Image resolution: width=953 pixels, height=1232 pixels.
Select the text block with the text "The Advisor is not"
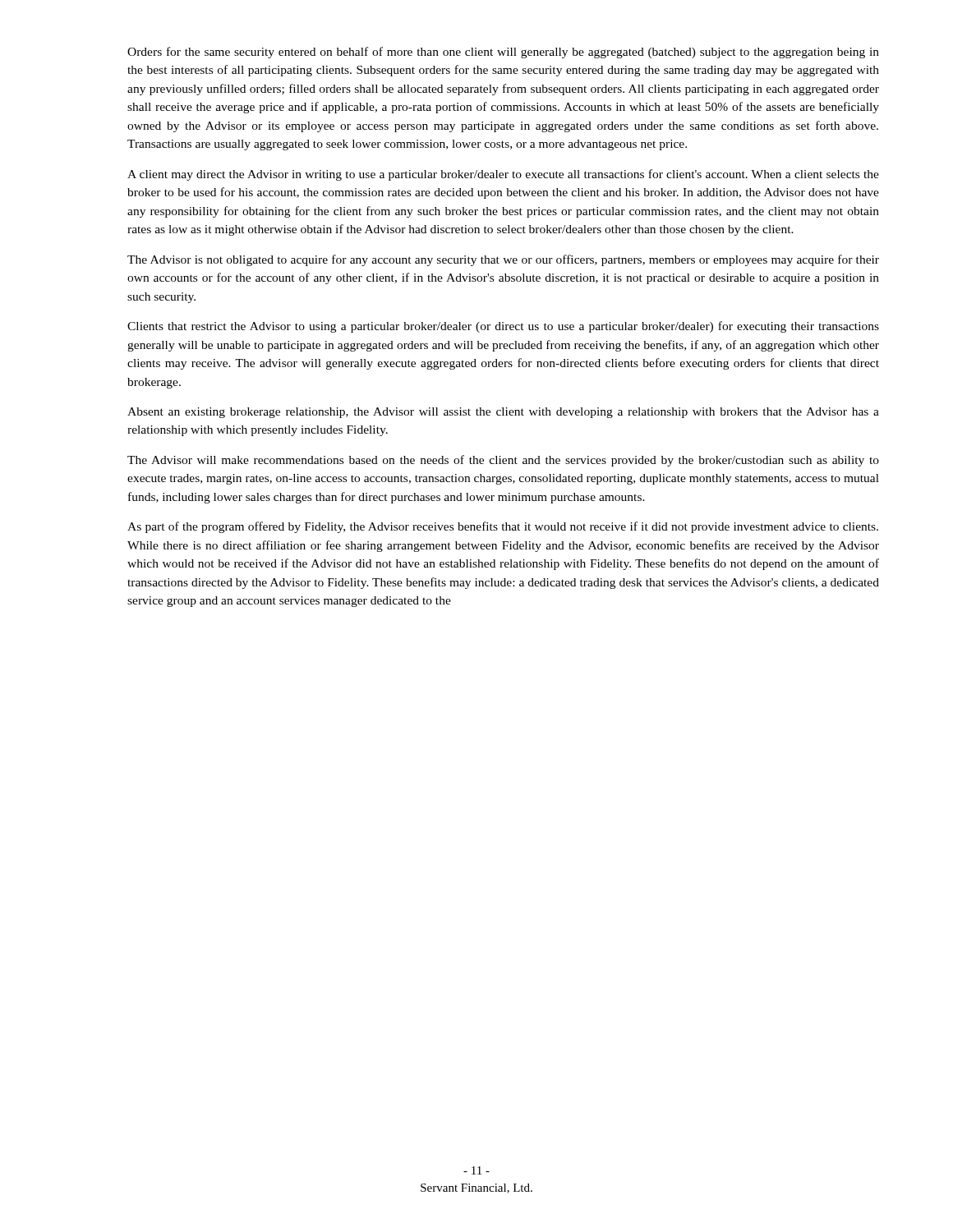coord(503,277)
